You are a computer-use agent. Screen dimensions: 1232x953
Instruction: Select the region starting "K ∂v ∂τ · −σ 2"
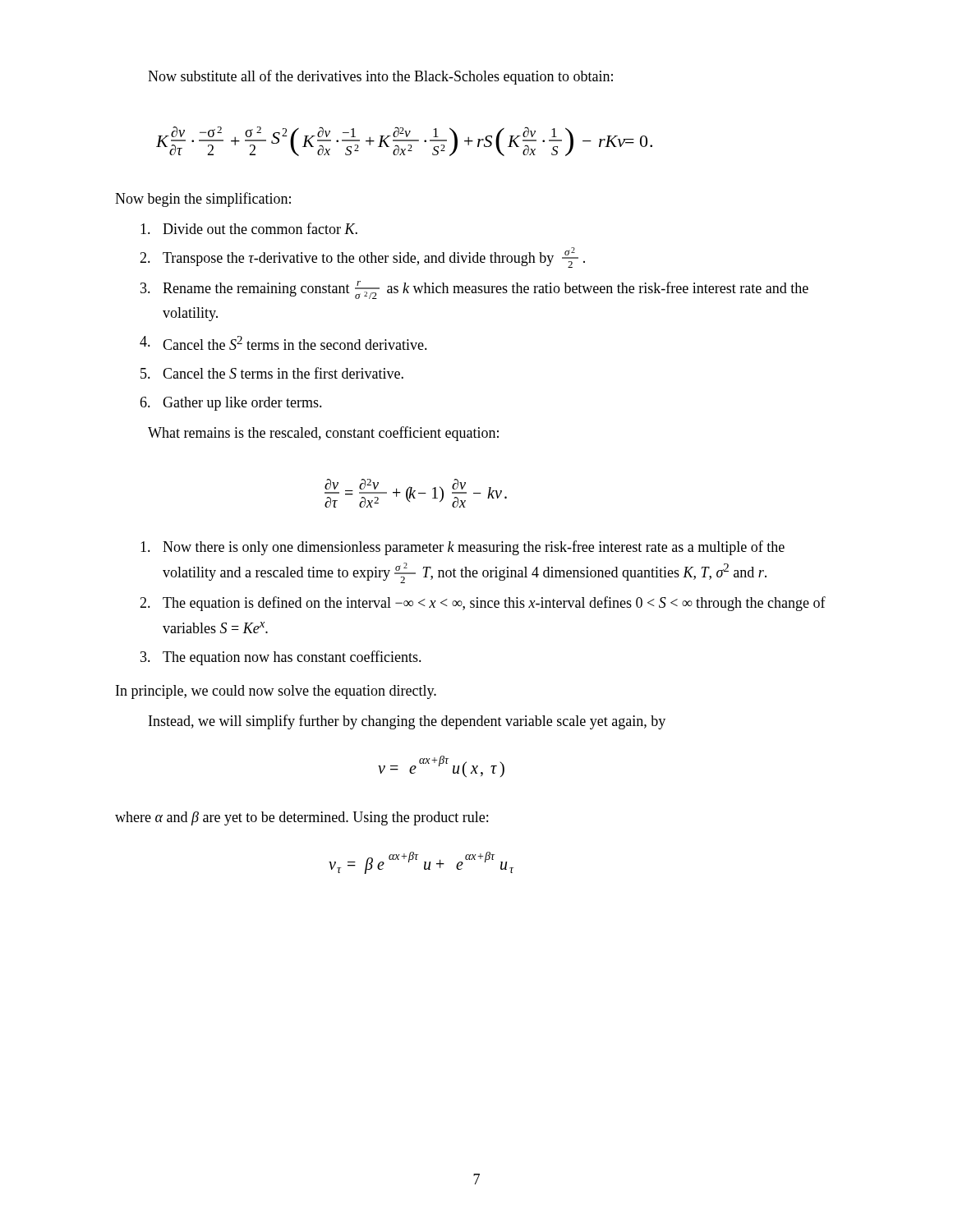point(476,135)
